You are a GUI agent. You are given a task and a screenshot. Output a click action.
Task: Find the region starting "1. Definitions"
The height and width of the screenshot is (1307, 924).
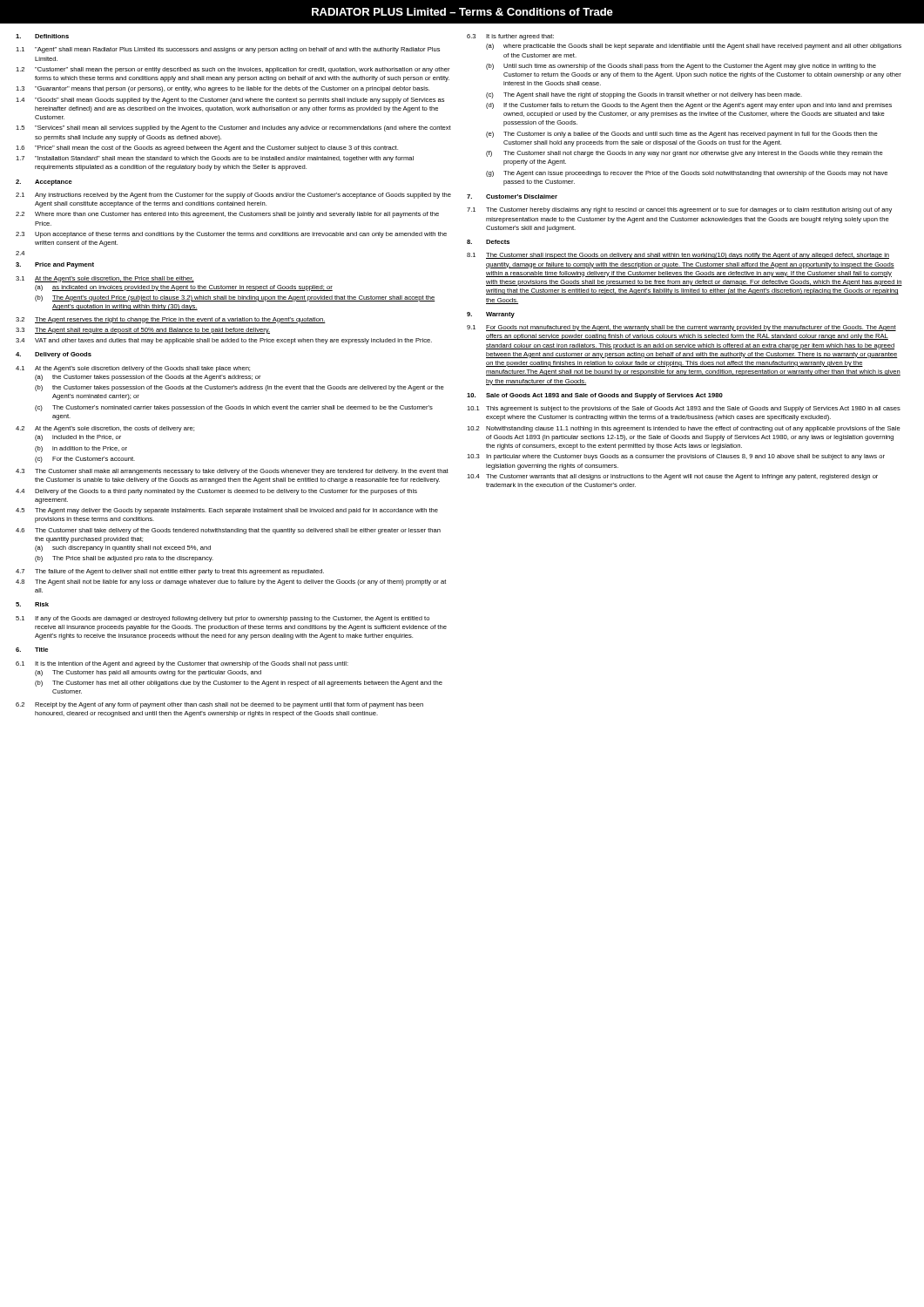(233, 37)
